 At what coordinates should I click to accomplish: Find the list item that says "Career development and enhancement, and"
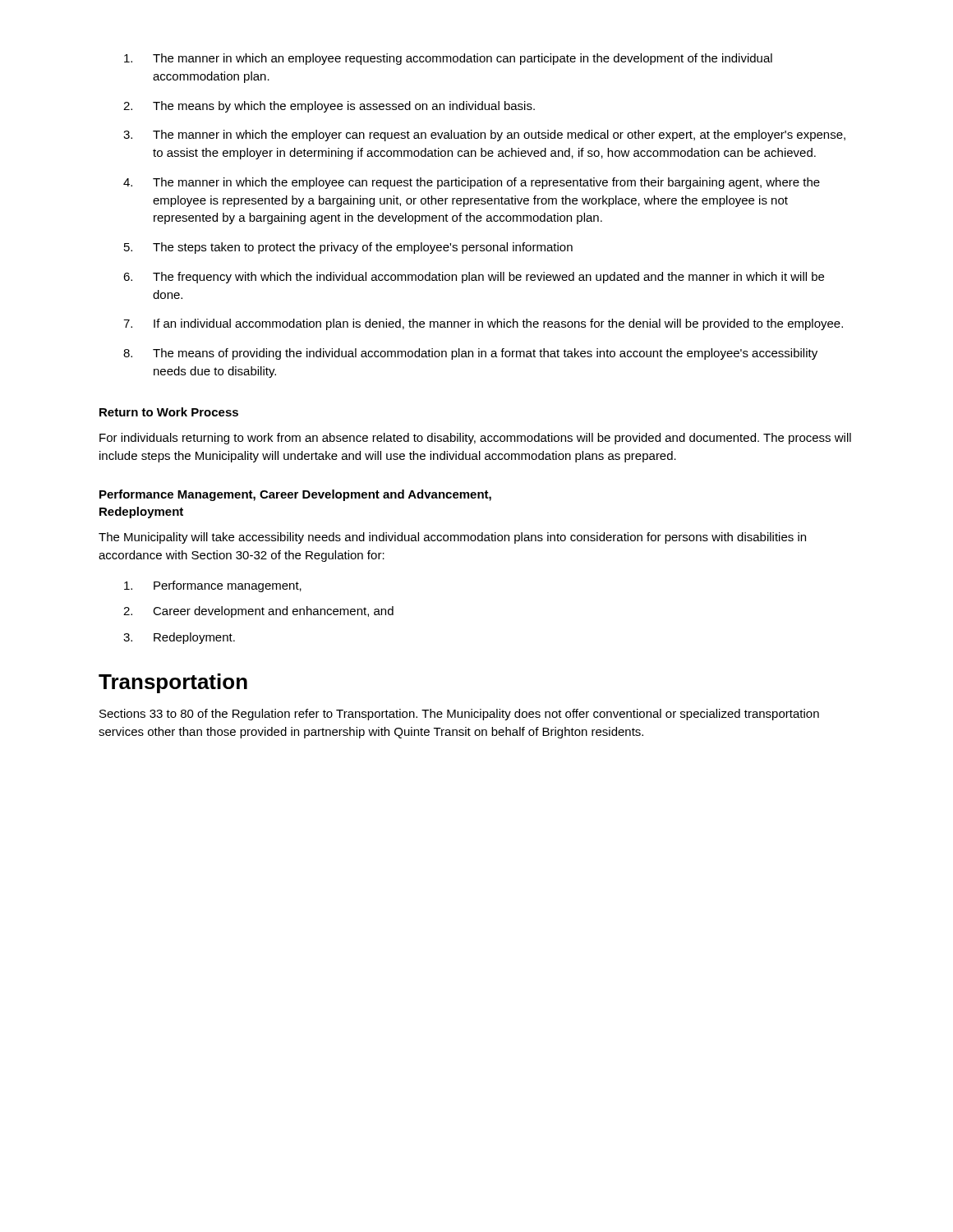pyautogui.click(x=273, y=611)
